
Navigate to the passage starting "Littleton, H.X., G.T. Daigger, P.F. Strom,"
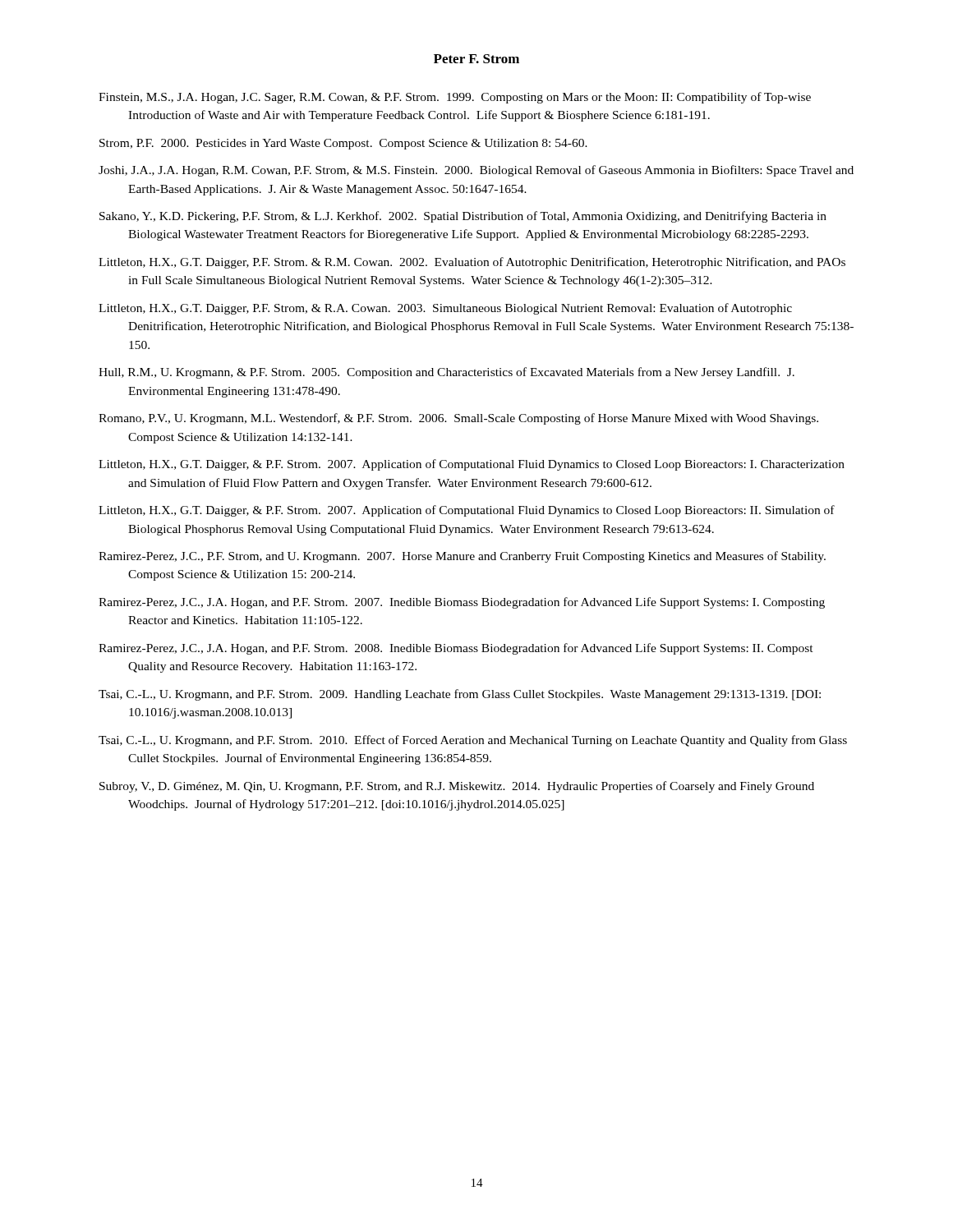476,326
